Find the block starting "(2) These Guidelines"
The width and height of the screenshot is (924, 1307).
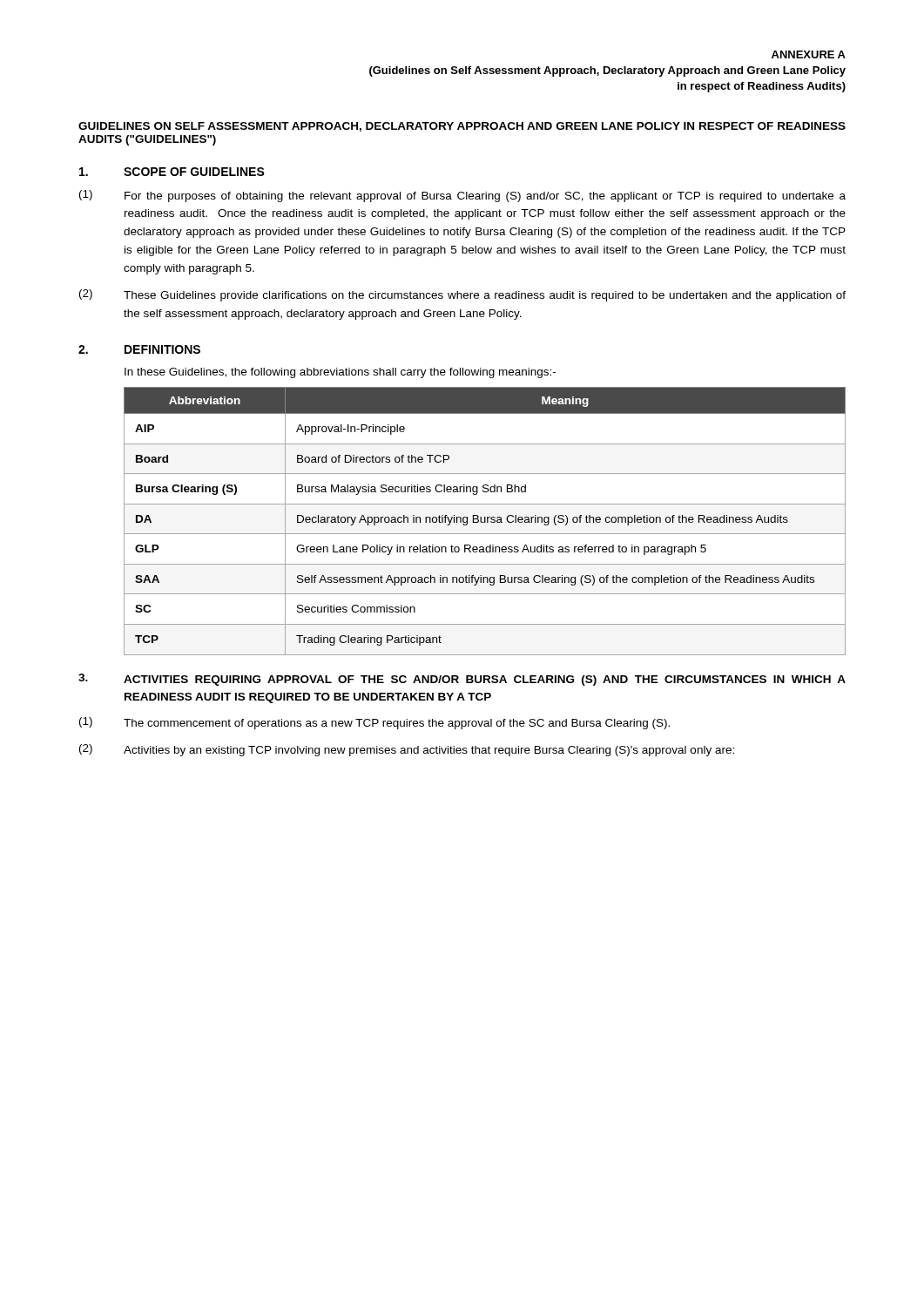pos(462,305)
